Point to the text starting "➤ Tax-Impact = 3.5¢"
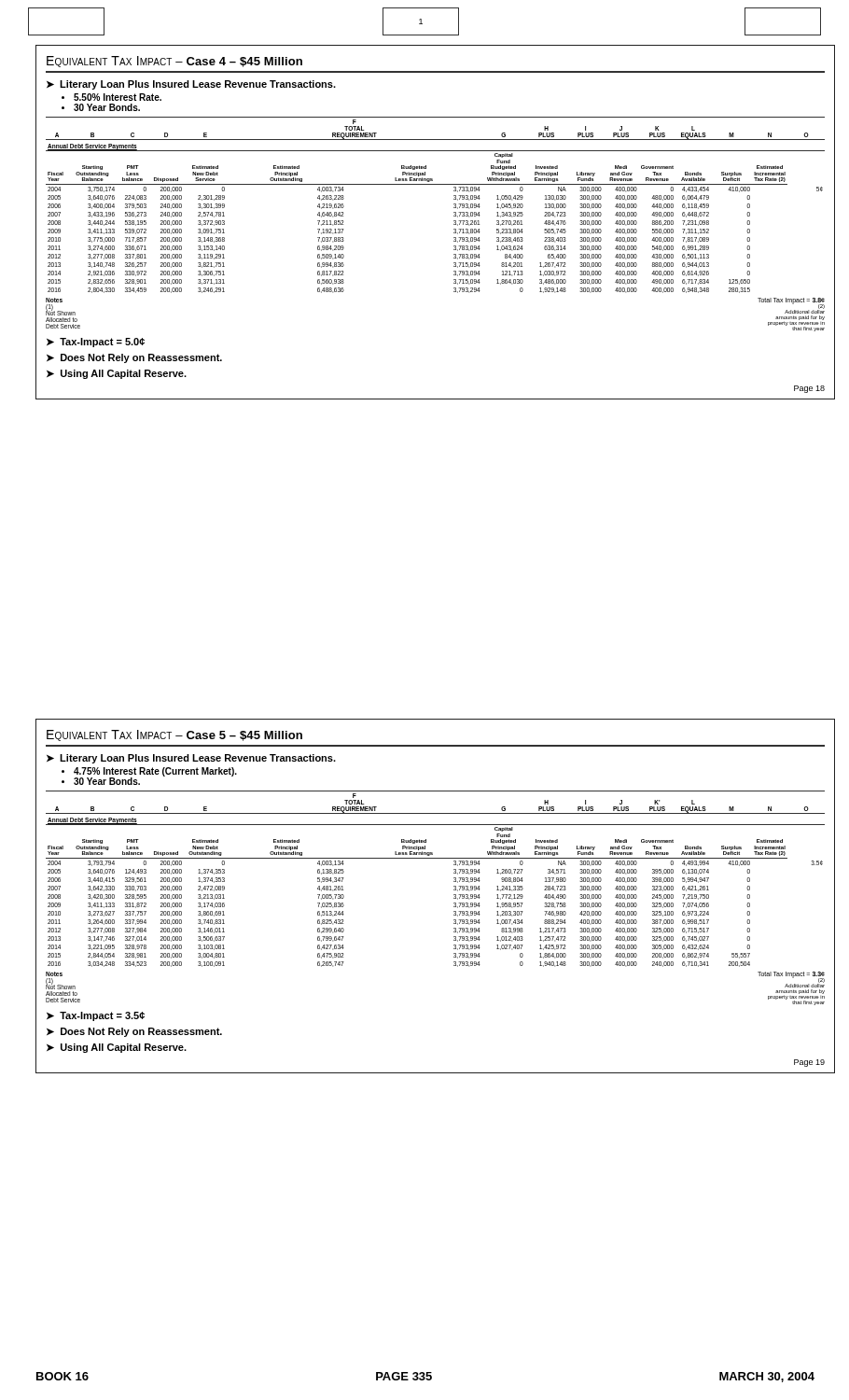The height and width of the screenshot is (1400, 849). click(x=95, y=1015)
